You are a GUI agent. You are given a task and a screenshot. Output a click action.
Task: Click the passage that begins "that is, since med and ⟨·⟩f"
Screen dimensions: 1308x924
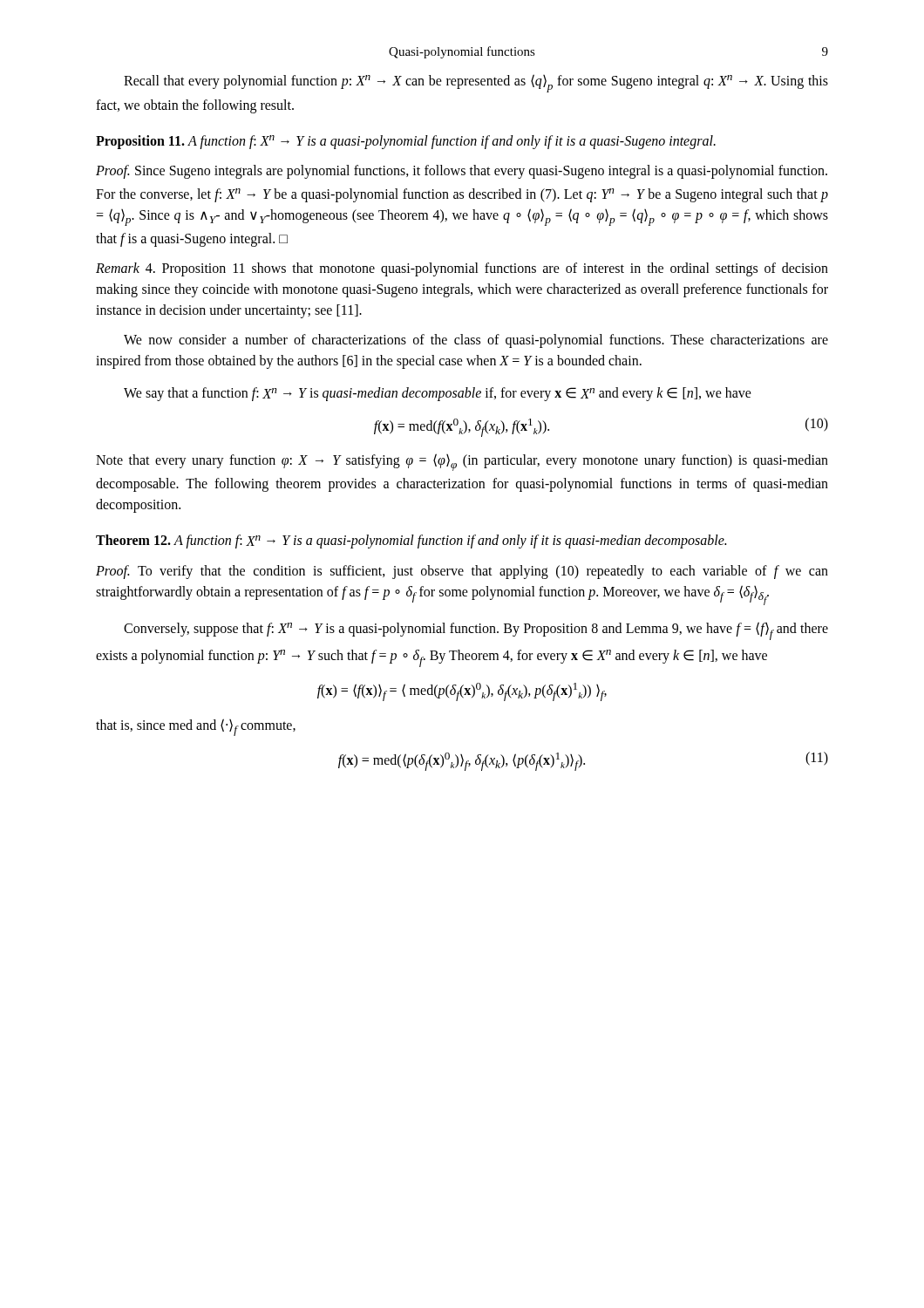[196, 727]
